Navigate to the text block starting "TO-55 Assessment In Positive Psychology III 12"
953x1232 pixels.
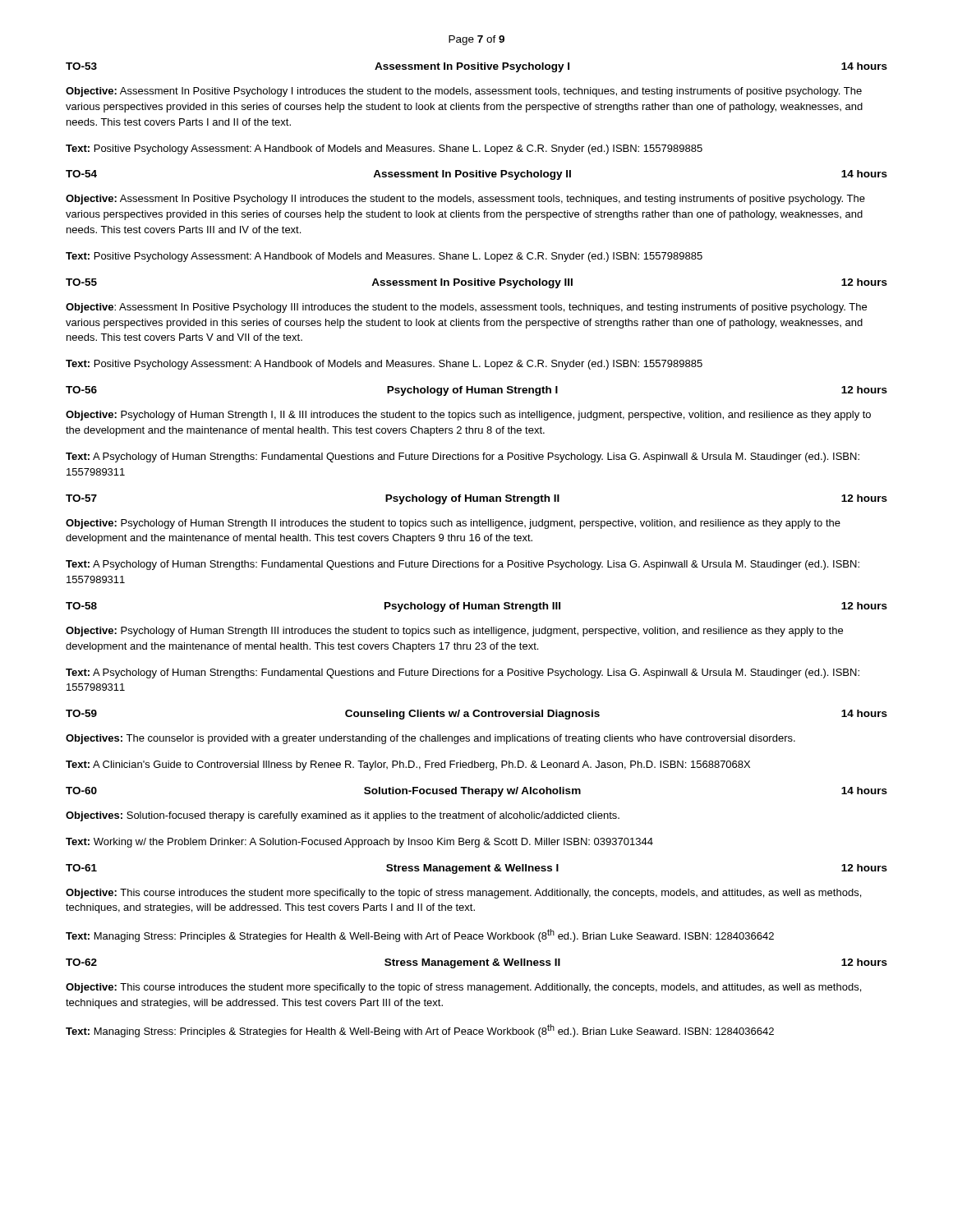pos(476,282)
